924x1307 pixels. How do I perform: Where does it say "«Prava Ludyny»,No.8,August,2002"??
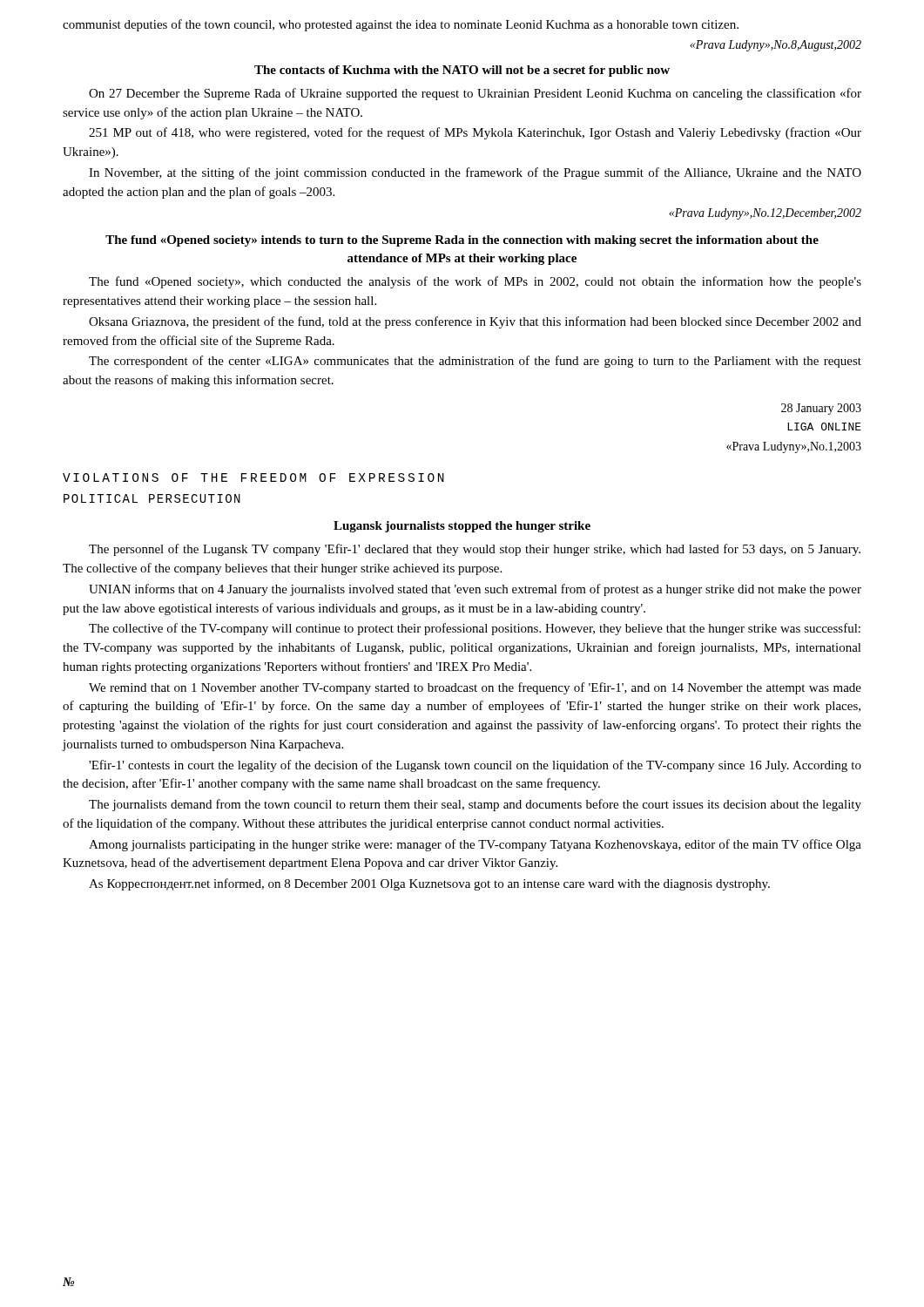(775, 45)
